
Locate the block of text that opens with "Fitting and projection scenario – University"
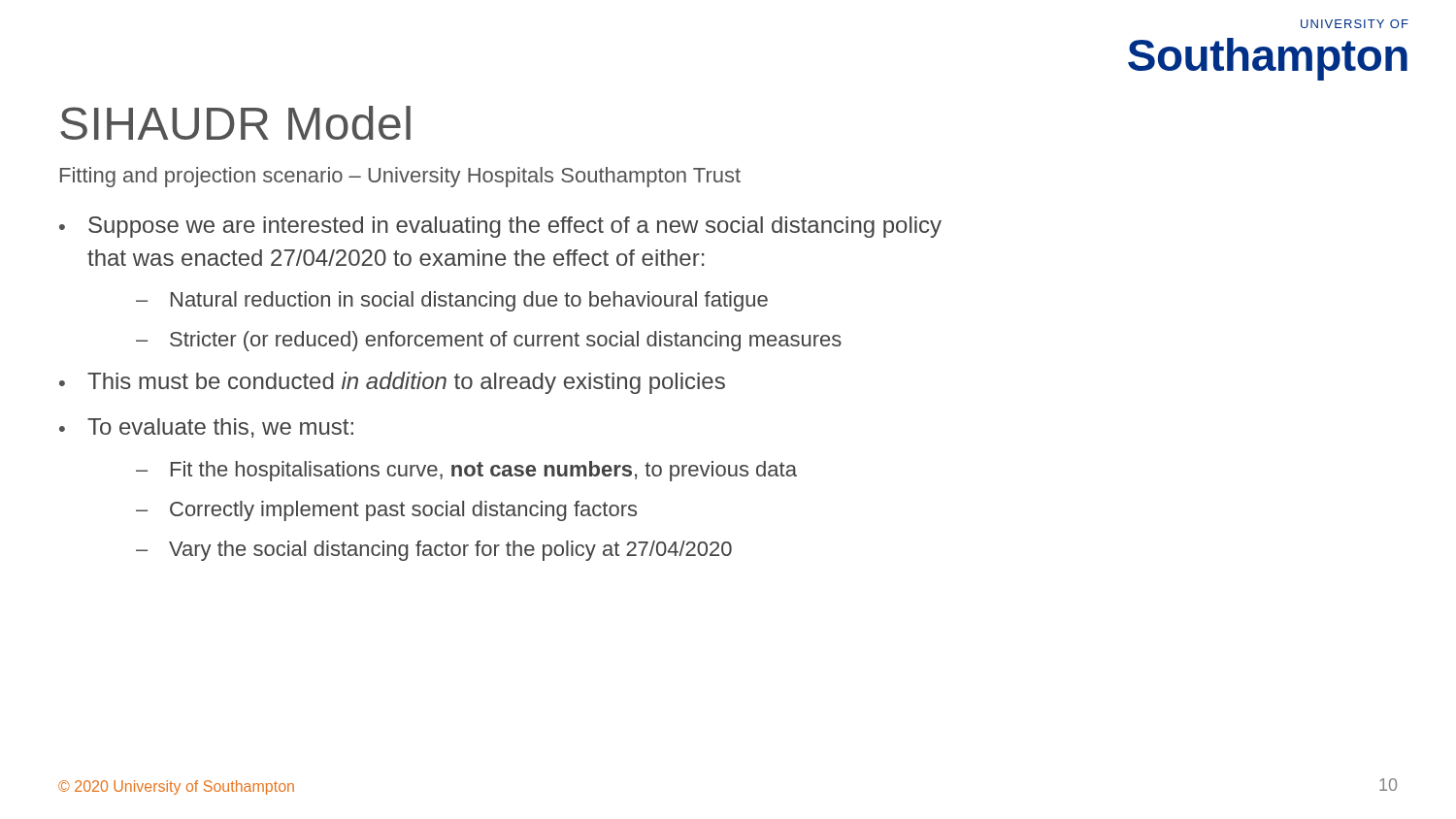click(400, 175)
